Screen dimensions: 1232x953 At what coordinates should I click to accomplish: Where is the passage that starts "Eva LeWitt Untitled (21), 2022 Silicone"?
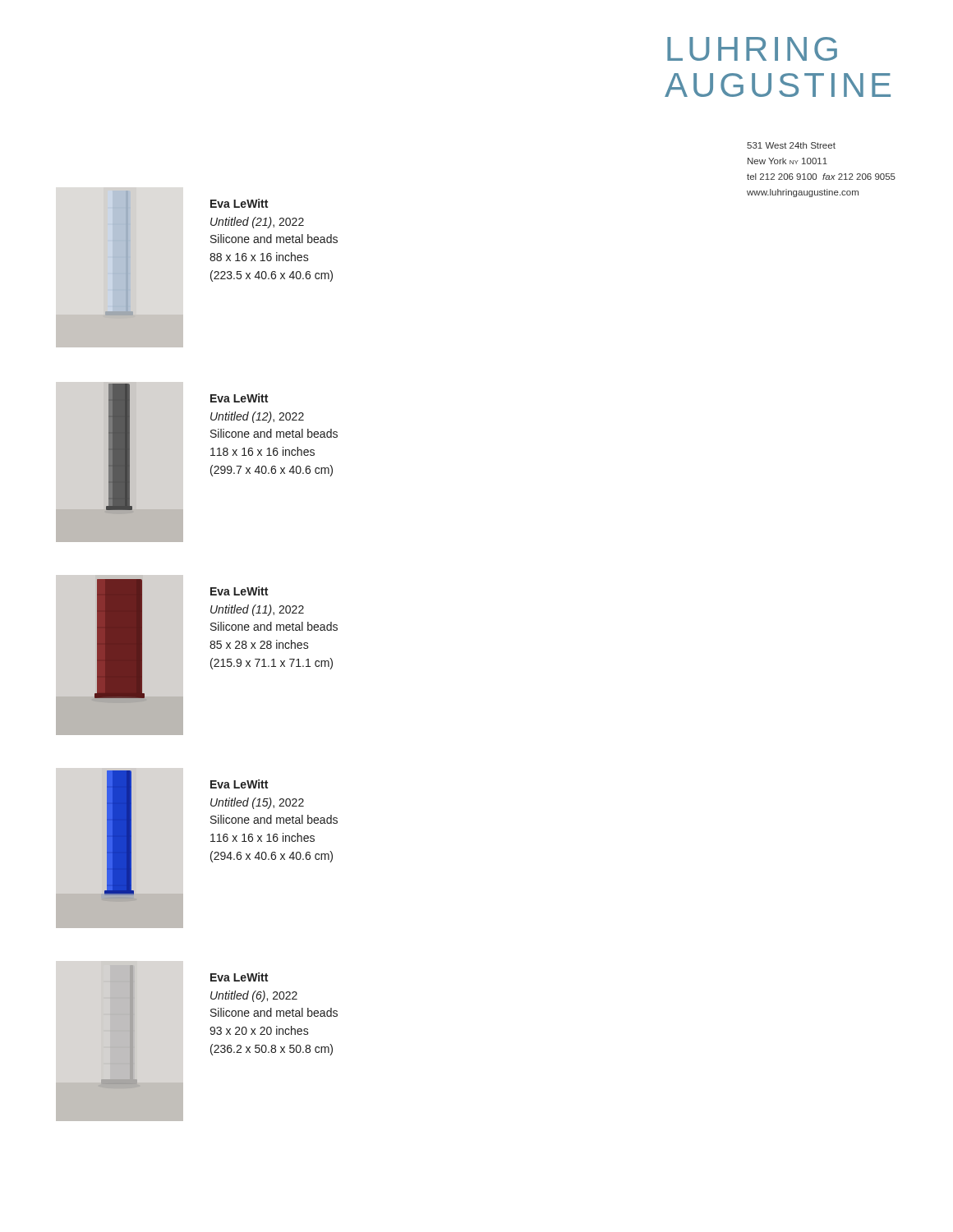pos(274,239)
